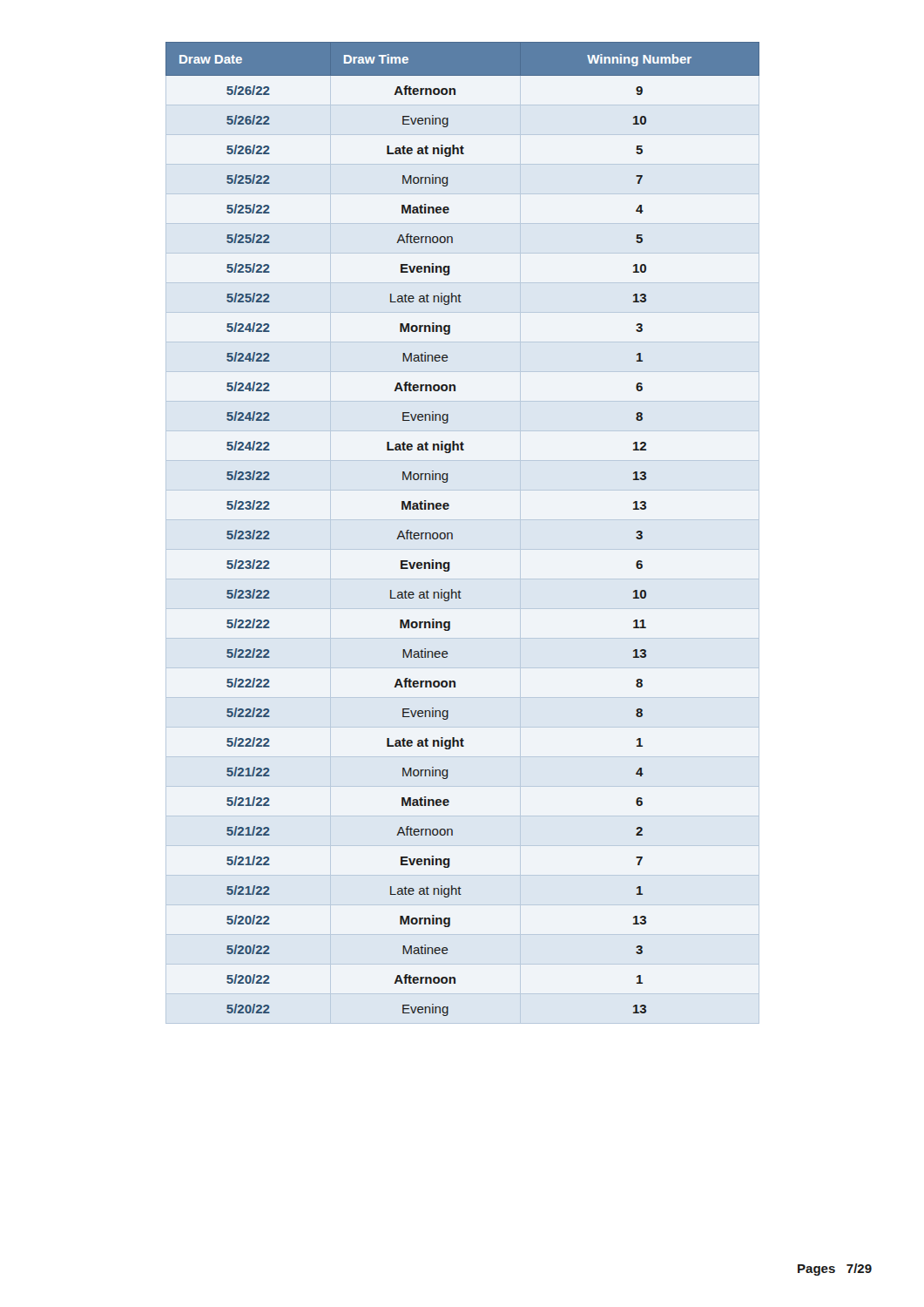Locate the table with the text "Draw Time"
Viewport: 924px width, 1307px height.
tap(462, 533)
